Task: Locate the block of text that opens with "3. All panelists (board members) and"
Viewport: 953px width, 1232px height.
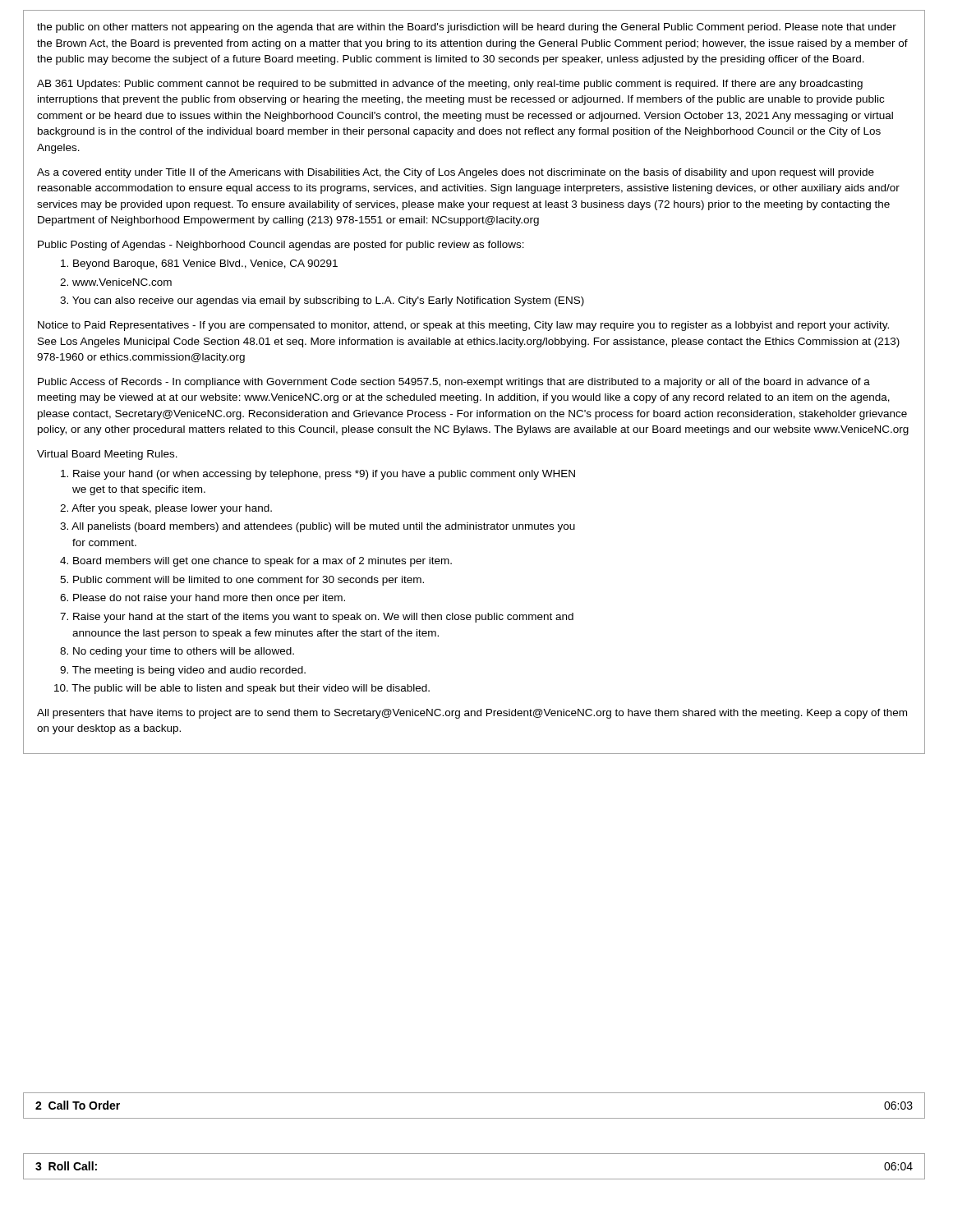Action: 318,534
